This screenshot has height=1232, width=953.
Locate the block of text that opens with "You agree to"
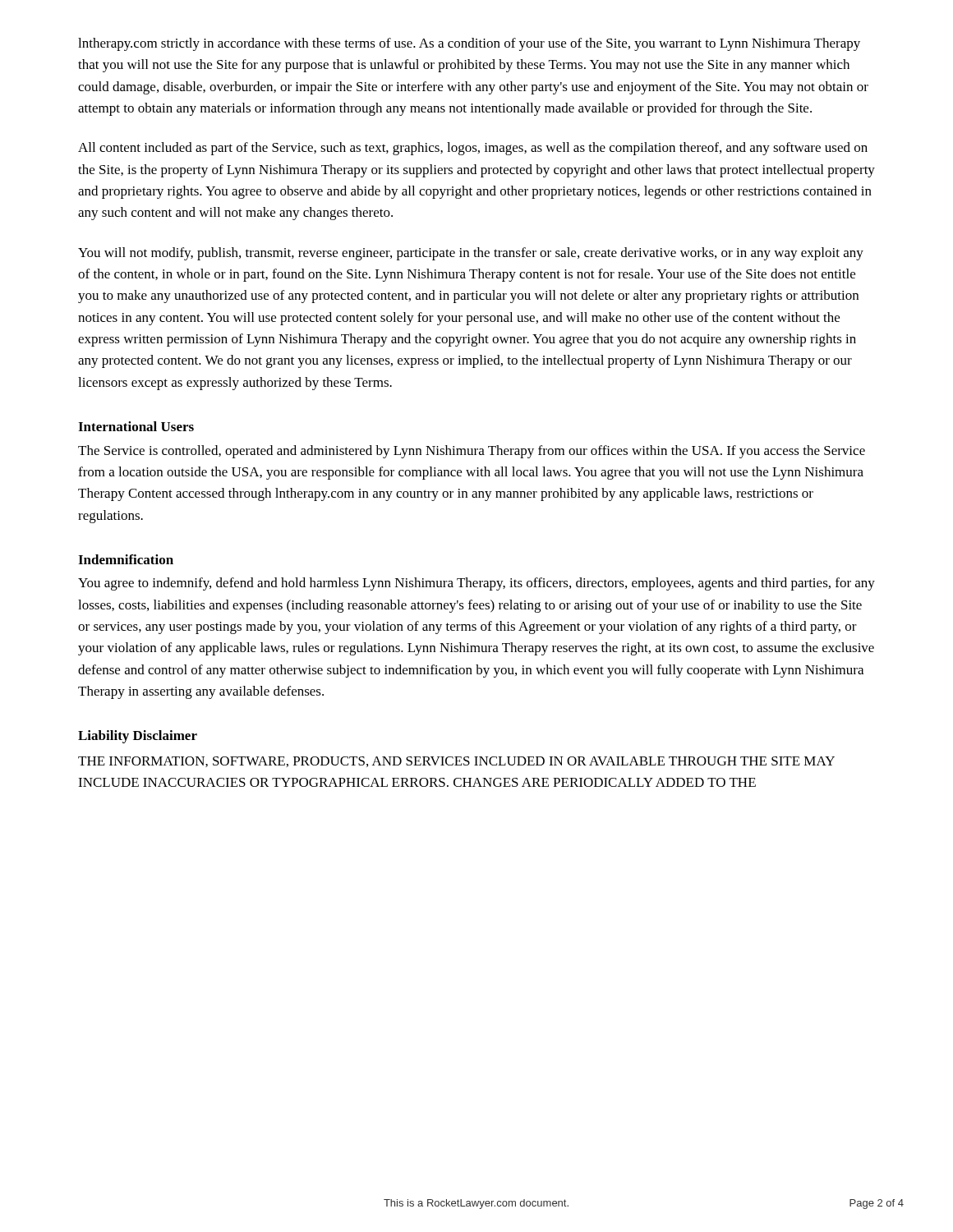[x=476, y=637]
